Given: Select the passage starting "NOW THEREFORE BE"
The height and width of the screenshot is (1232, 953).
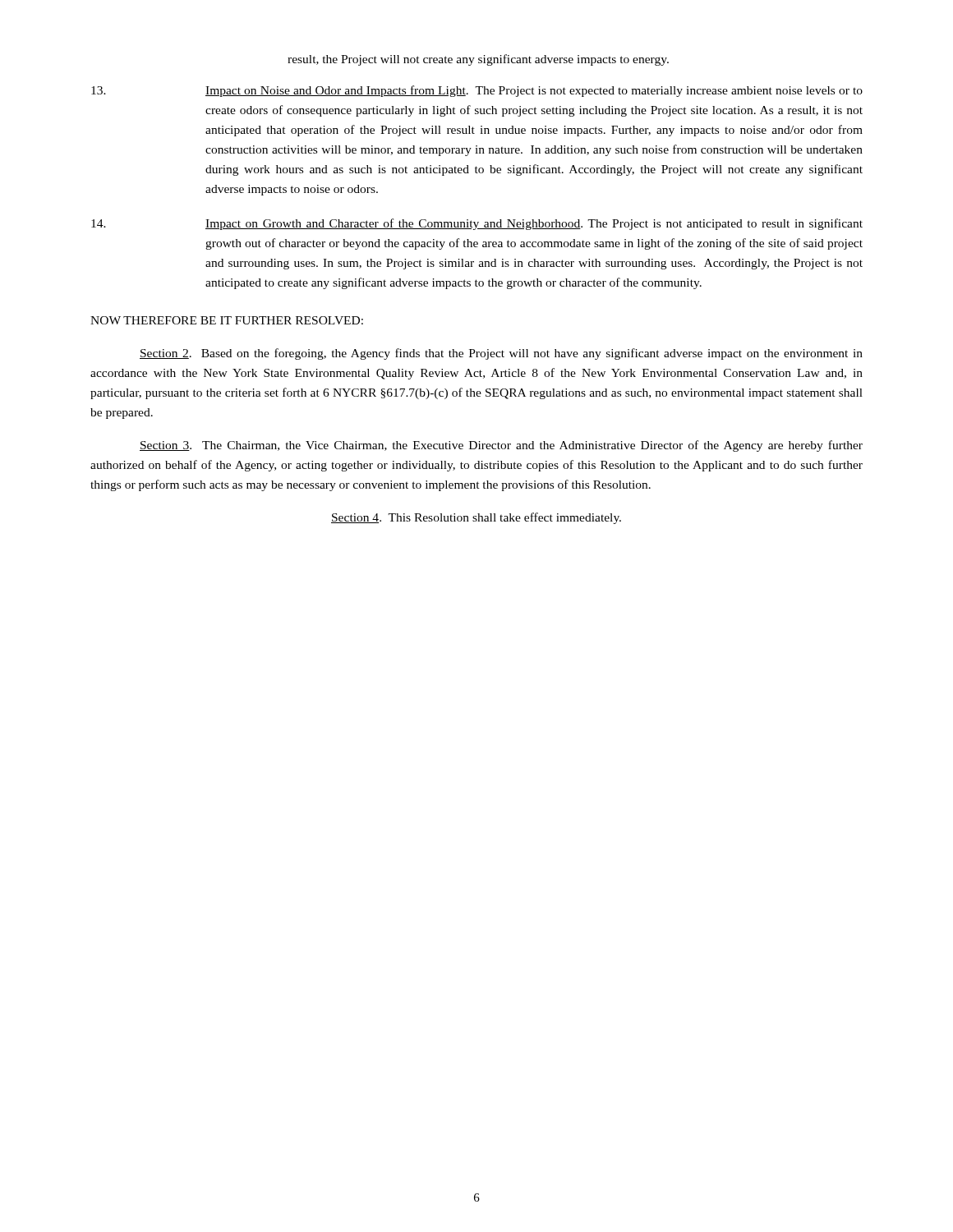Looking at the screenshot, I should (227, 320).
